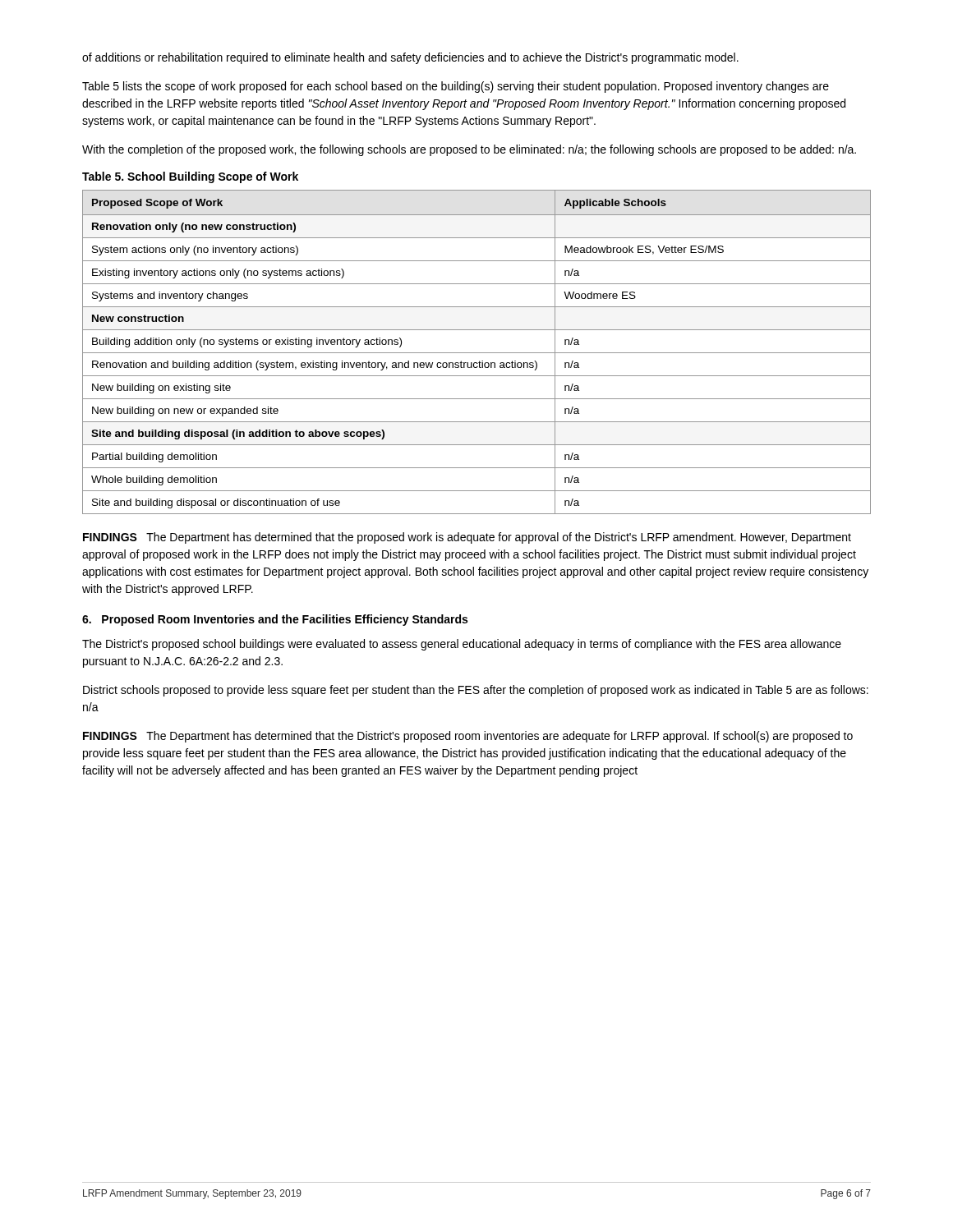
Task: Find the table that mentions "Partial building demolition"
Action: tap(476, 352)
